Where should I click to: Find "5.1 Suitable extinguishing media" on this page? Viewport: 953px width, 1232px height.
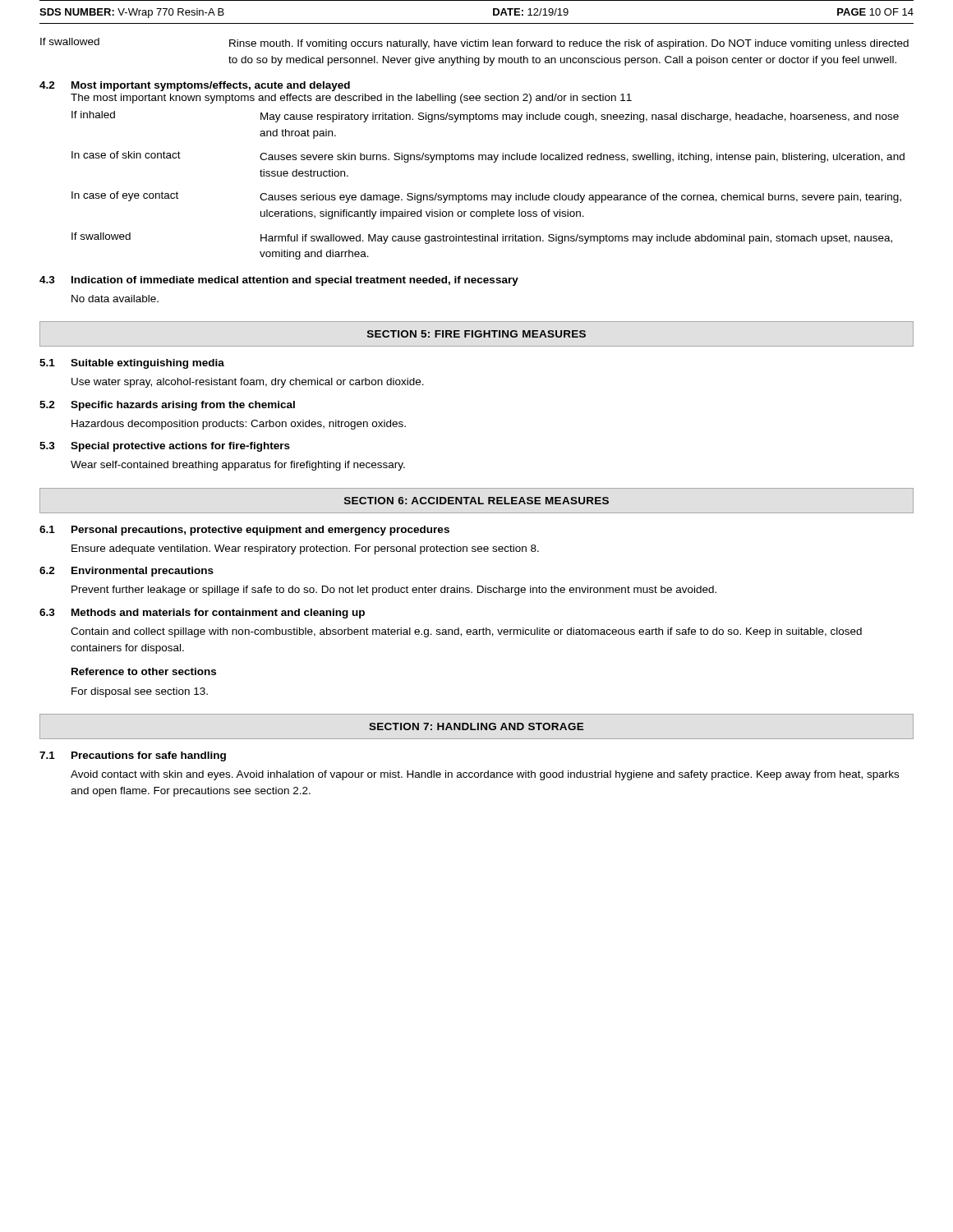click(132, 363)
